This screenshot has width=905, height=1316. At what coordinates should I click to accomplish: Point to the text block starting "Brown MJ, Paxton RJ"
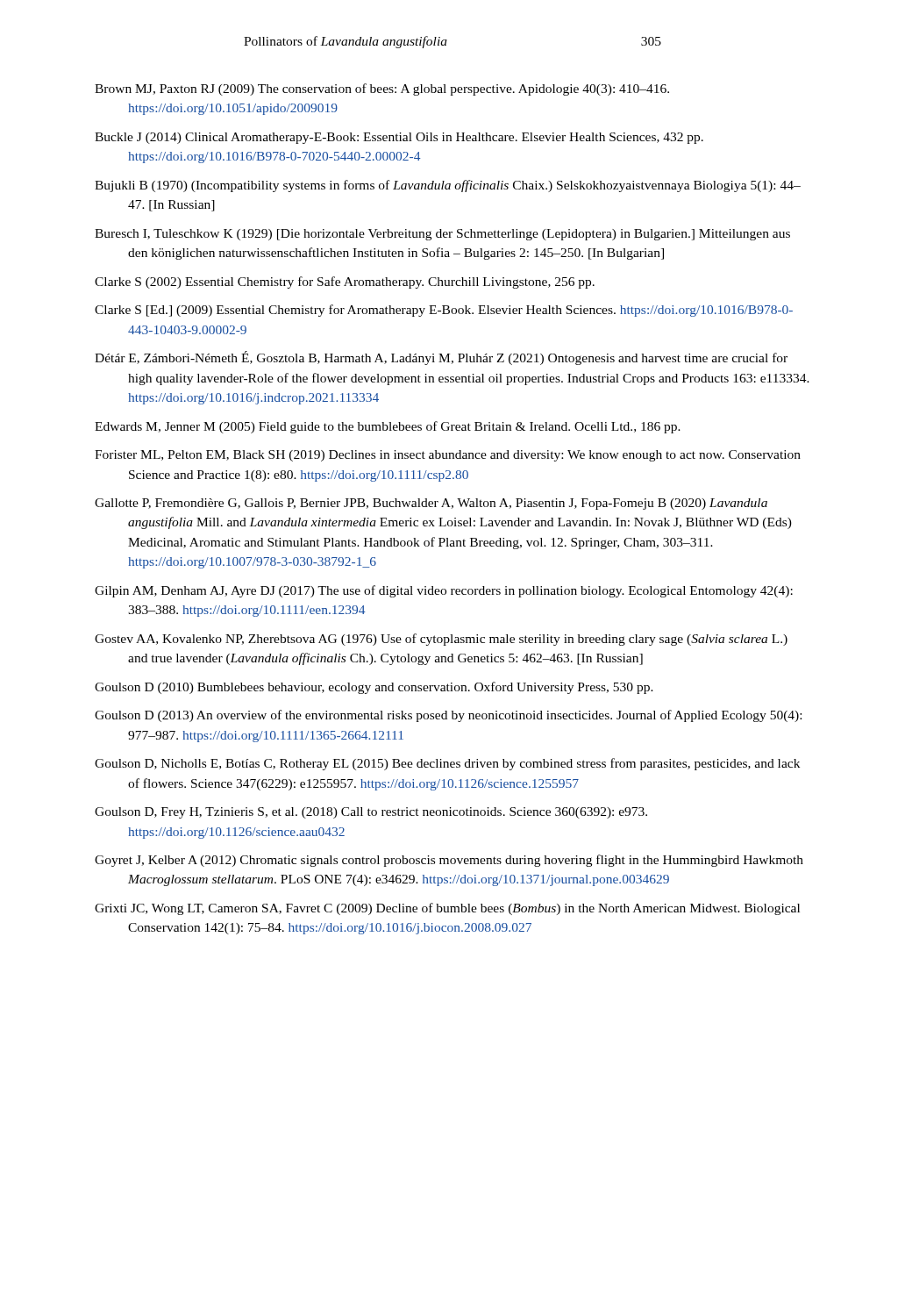coord(382,98)
